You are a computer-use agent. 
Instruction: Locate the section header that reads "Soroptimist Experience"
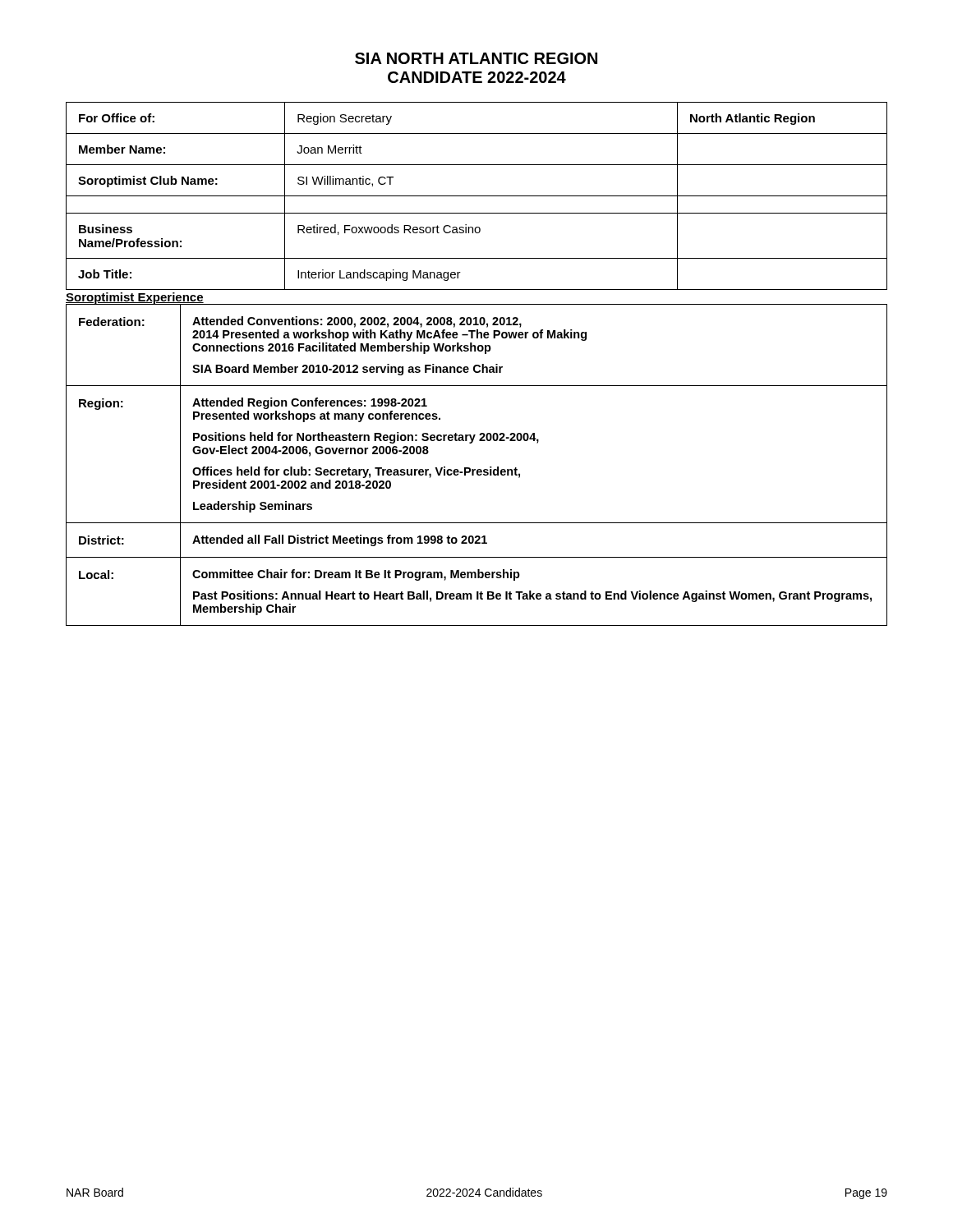point(135,297)
